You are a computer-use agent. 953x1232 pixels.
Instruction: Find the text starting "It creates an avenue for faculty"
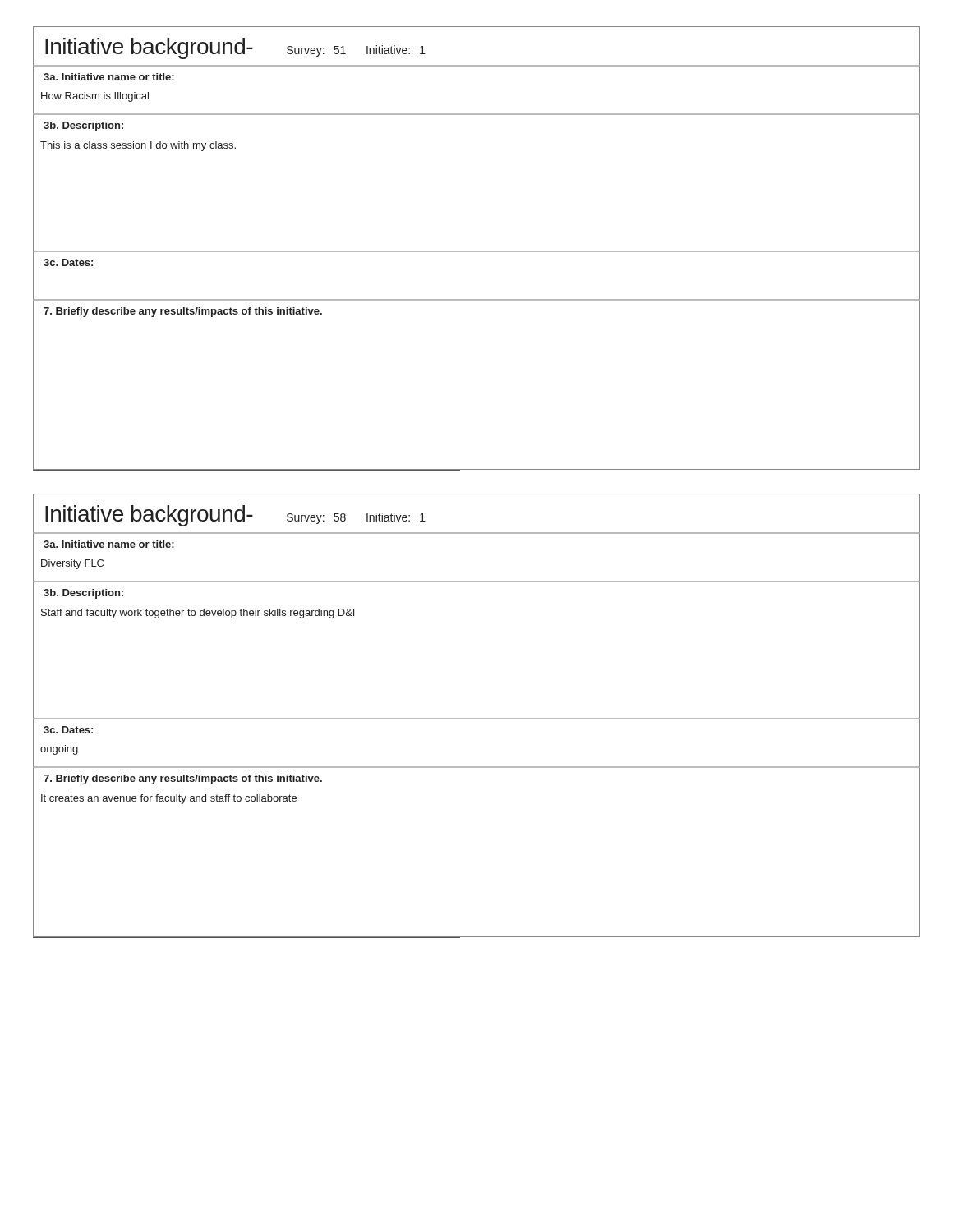[x=169, y=798]
